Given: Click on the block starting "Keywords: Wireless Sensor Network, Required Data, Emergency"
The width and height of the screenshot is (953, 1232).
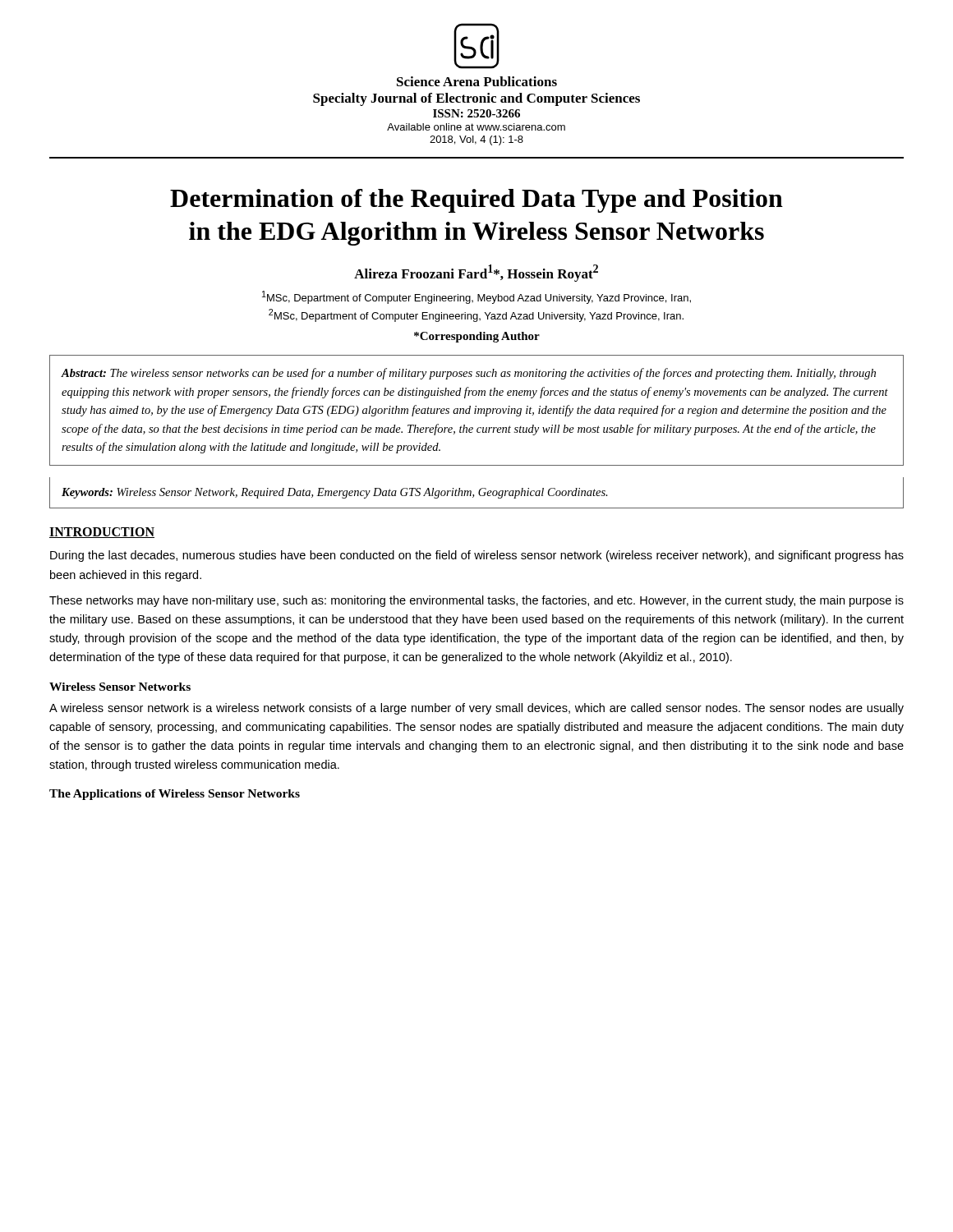Looking at the screenshot, I should [x=335, y=492].
